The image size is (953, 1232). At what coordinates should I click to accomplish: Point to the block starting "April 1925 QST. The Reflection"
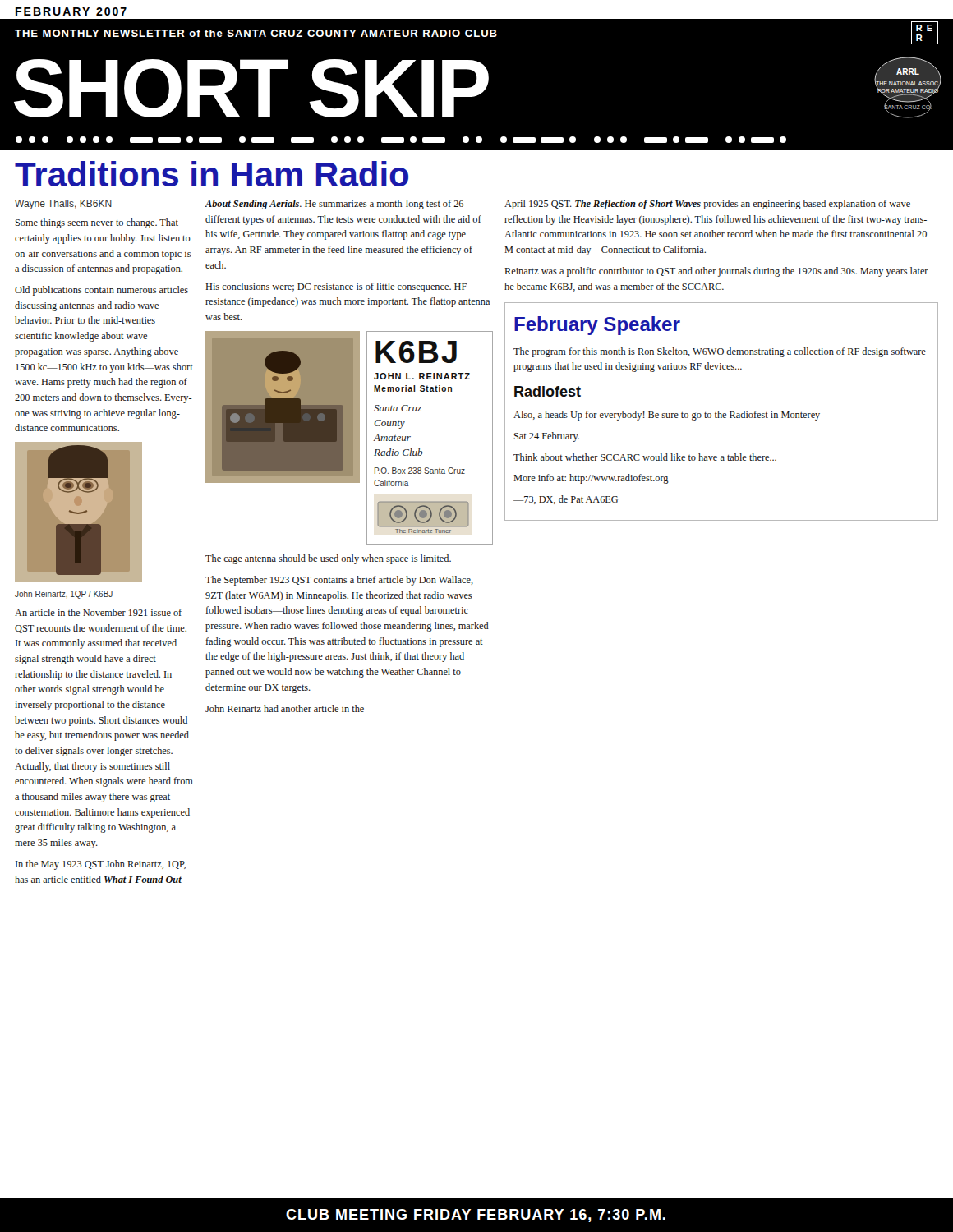tap(721, 245)
